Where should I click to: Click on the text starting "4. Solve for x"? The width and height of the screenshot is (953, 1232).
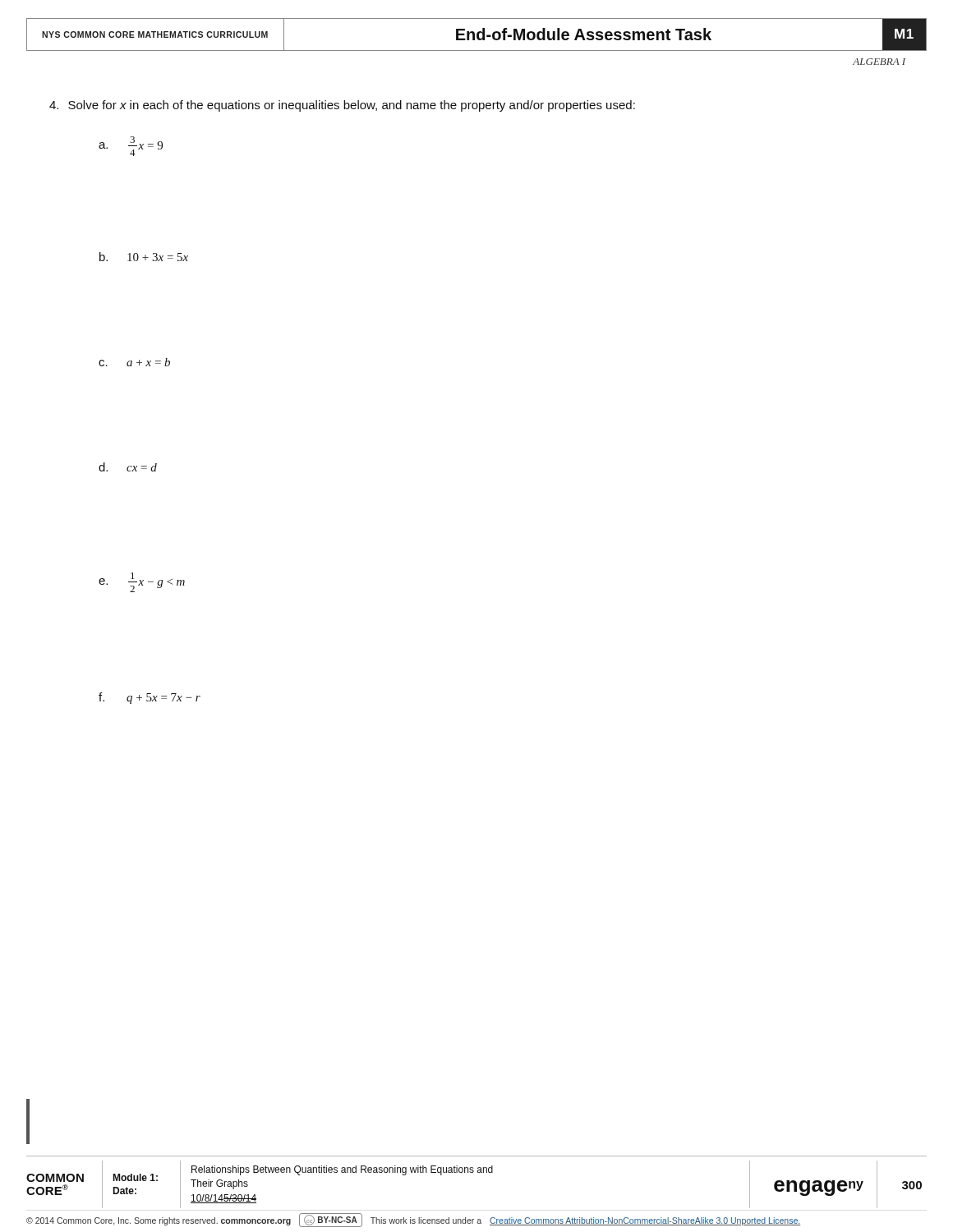(x=343, y=105)
